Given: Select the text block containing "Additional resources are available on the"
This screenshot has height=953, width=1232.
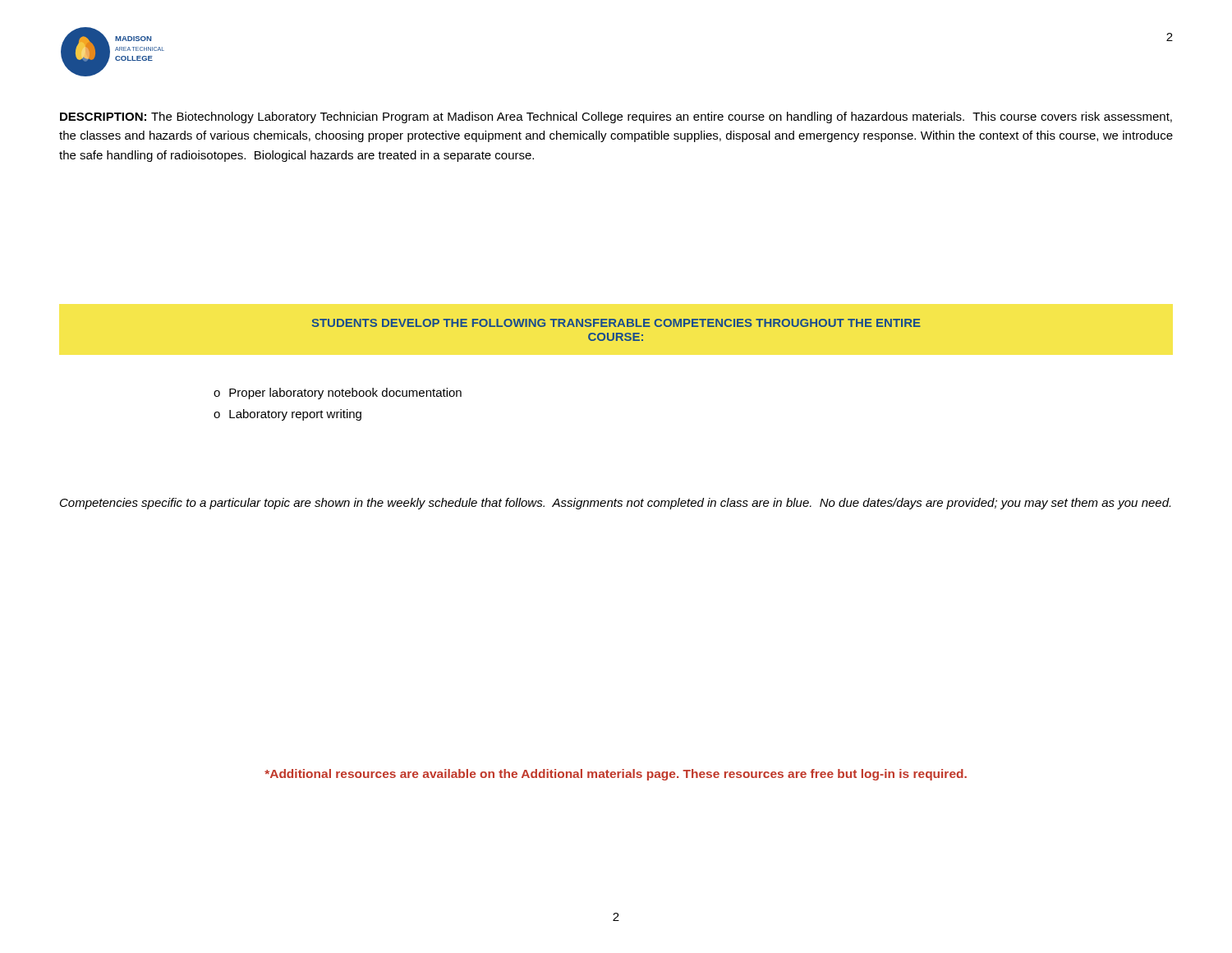Looking at the screenshot, I should pyautogui.click(x=616, y=774).
